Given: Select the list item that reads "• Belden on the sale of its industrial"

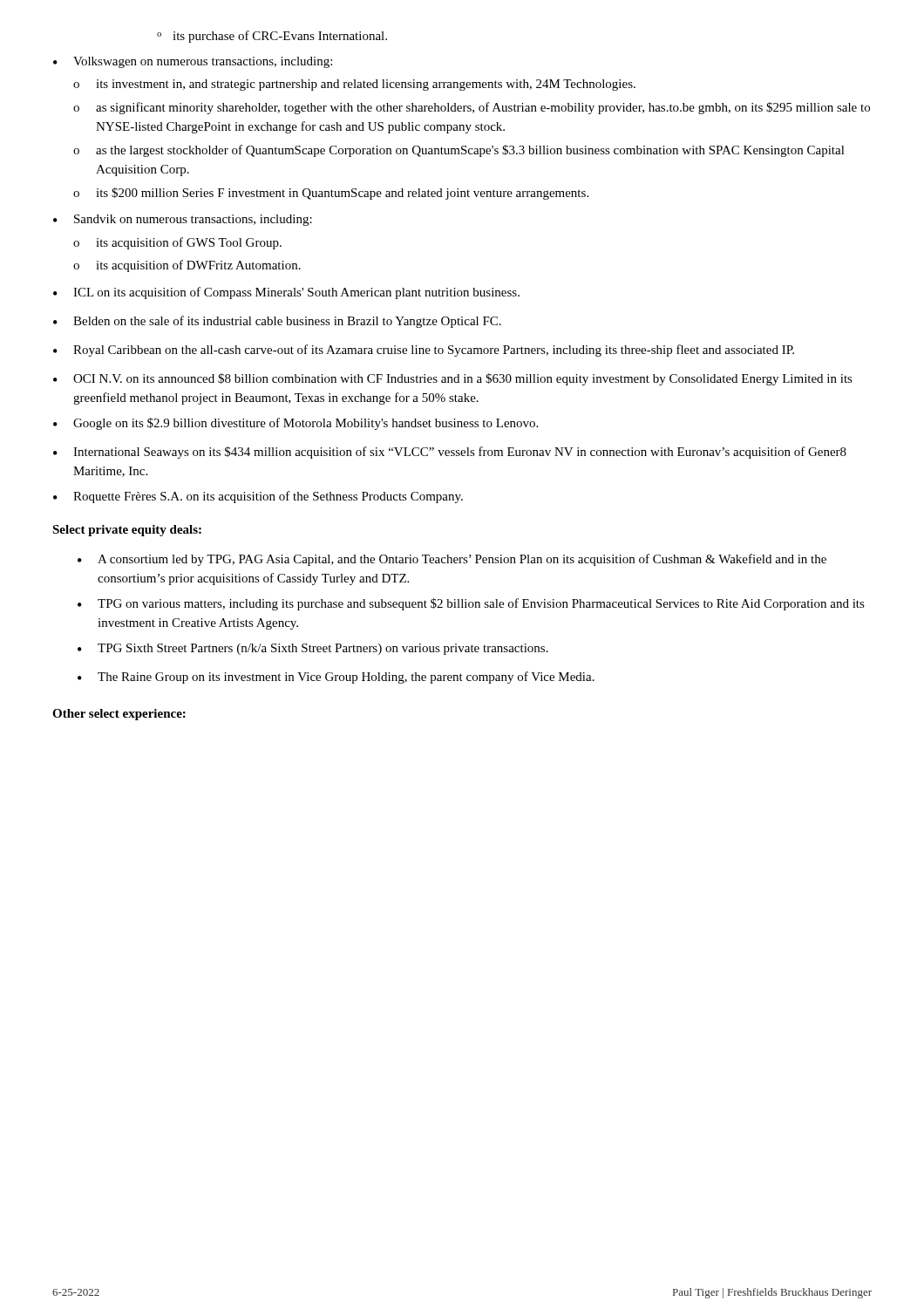Looking at the screenshot, I should point(277,323).
